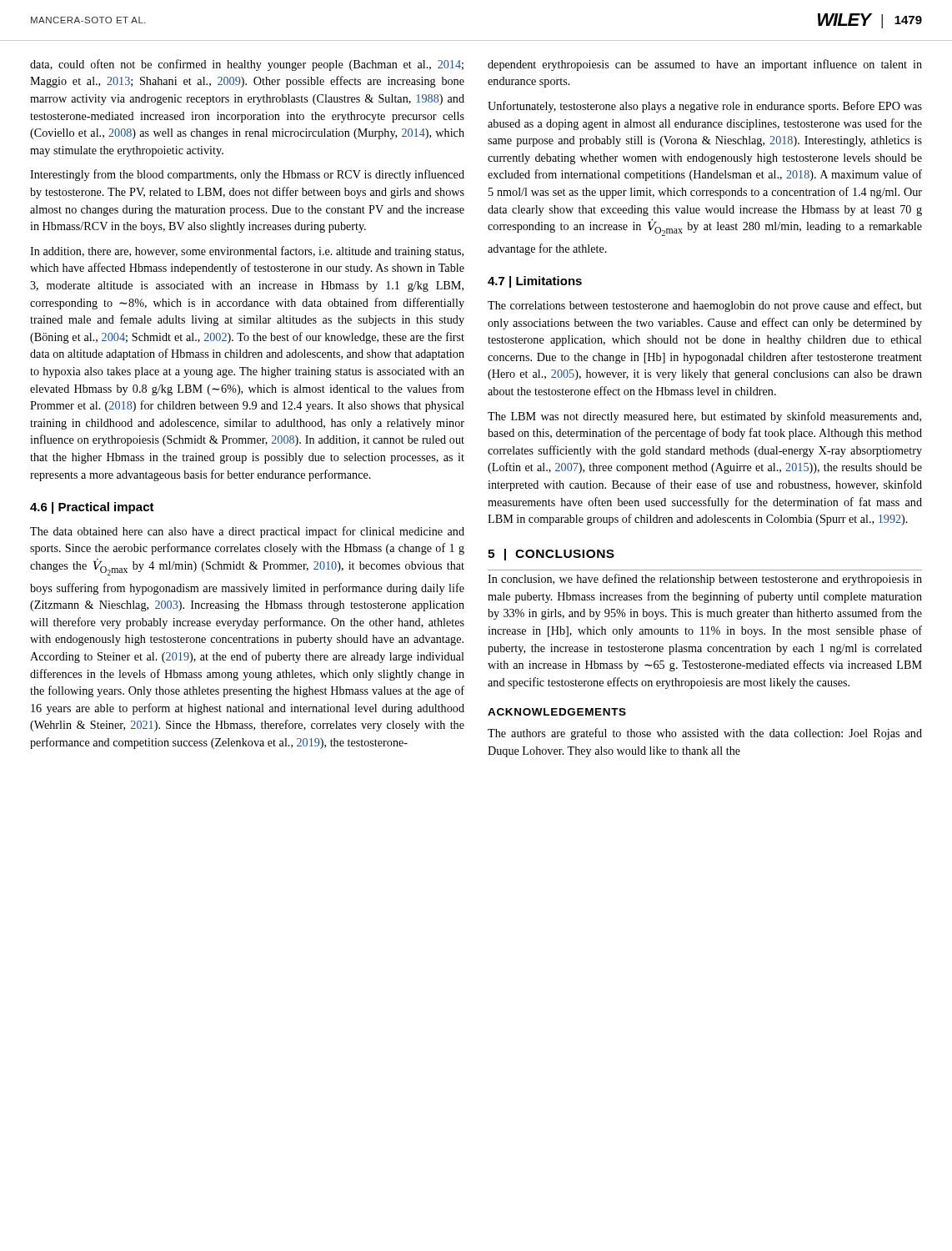The height and width of the screenshot is (1251, 952).
Task: Click on the text block containing "dependent erythropoiesis can be"
Action: pyautogui.click(x=705, y=73)
